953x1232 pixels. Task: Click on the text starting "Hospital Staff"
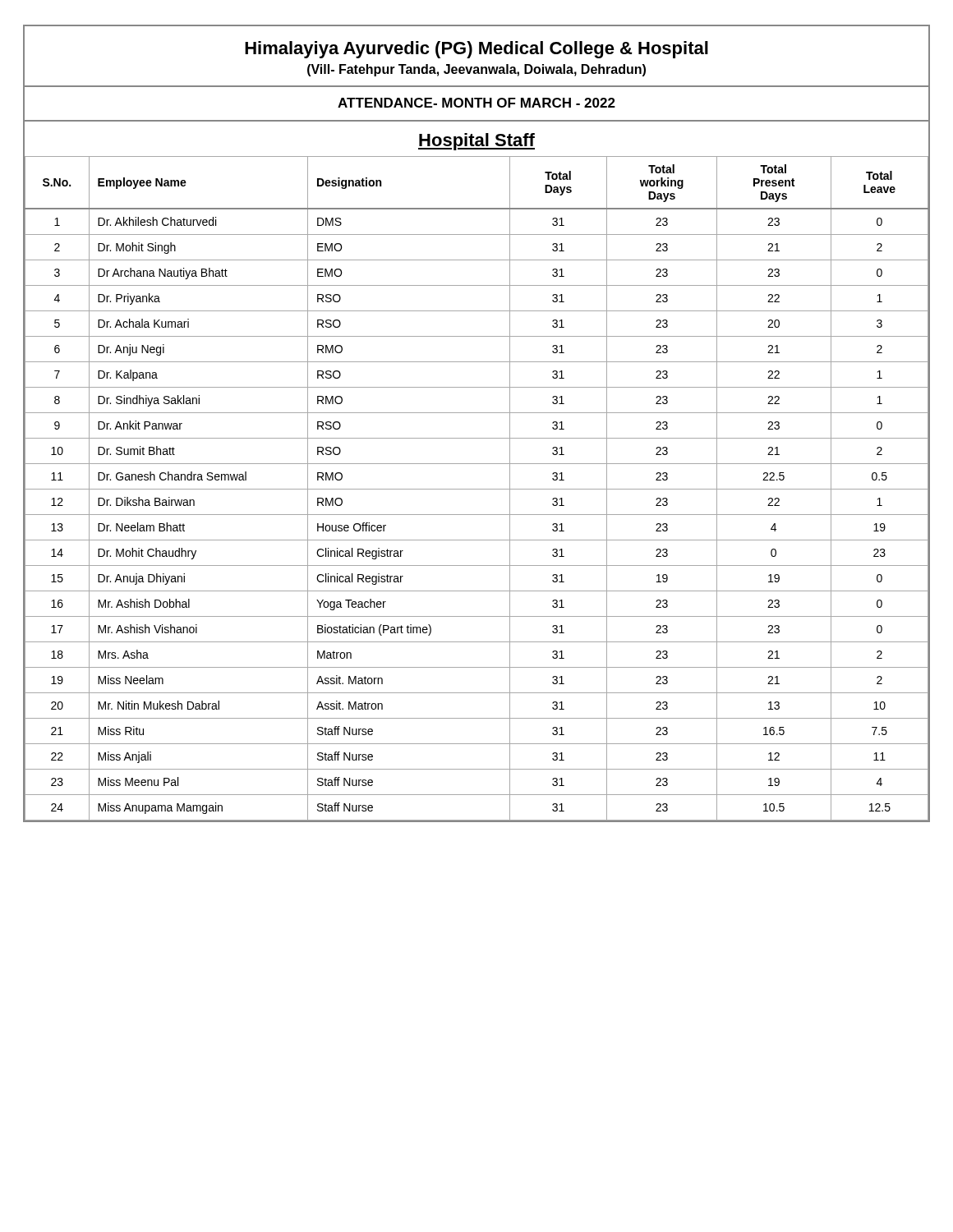476,140
